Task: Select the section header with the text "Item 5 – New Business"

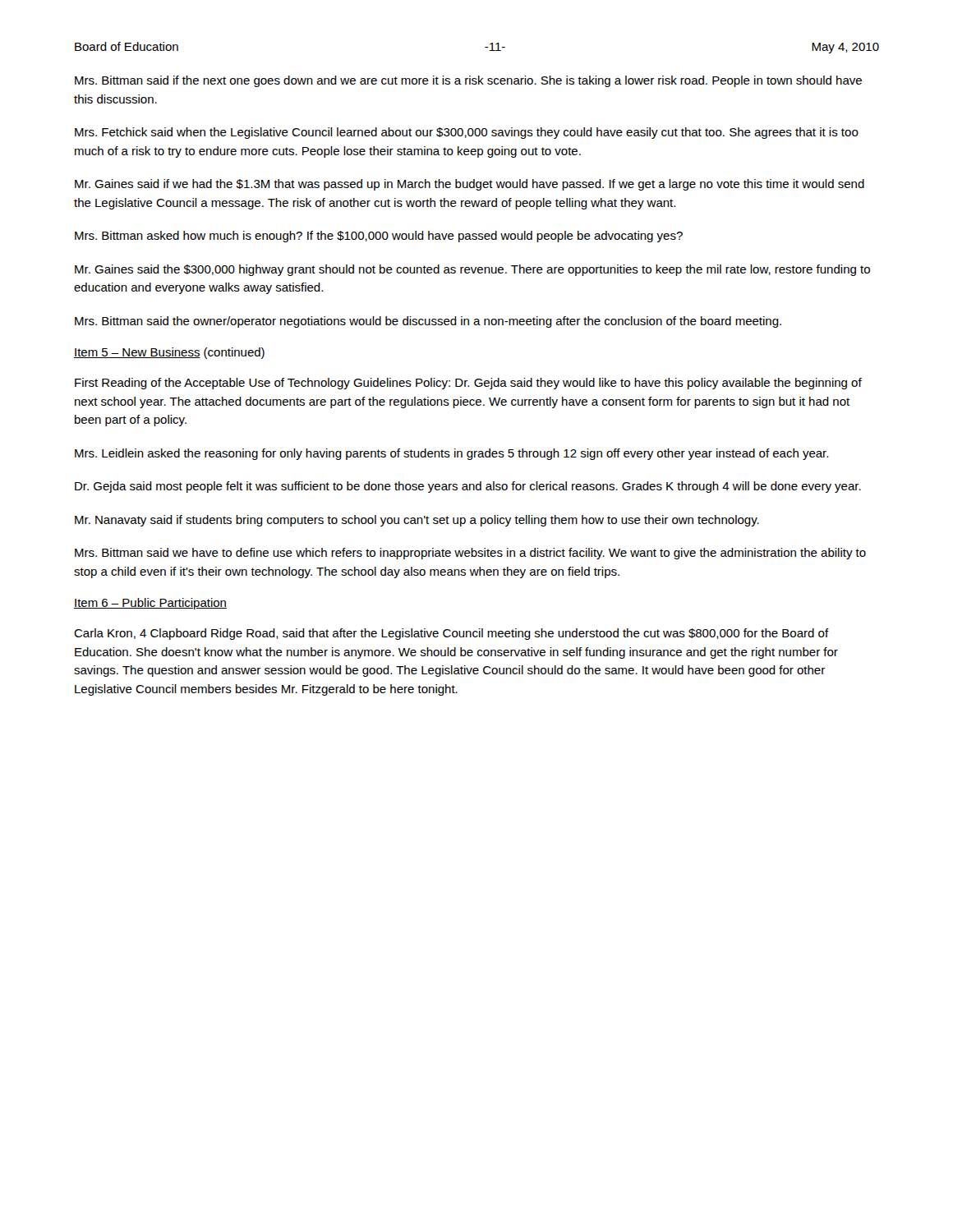Action: pos(169,352)
